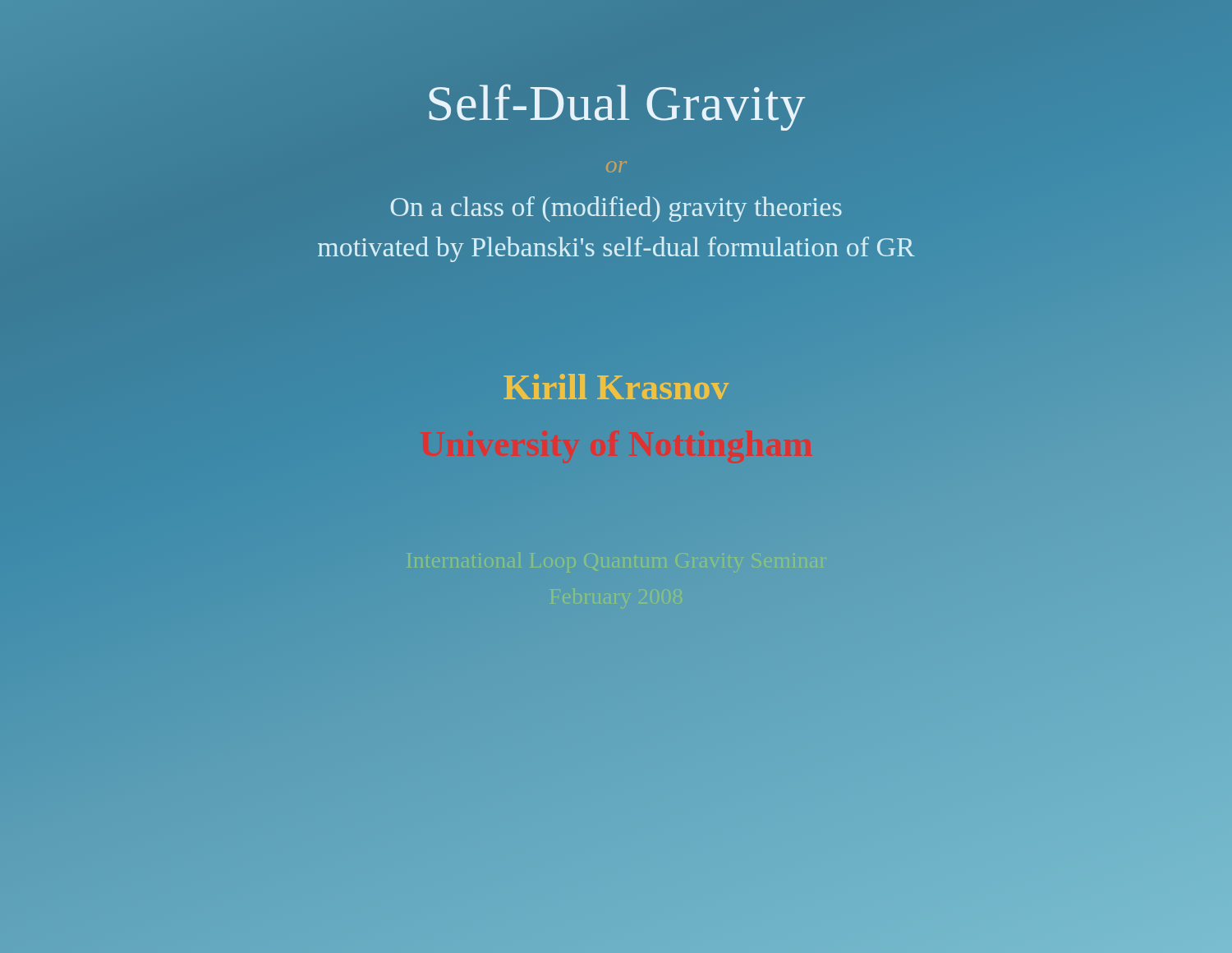Point to "Kirill Krasnov"
Viewport: 1232px width, 953px height.
616,387
